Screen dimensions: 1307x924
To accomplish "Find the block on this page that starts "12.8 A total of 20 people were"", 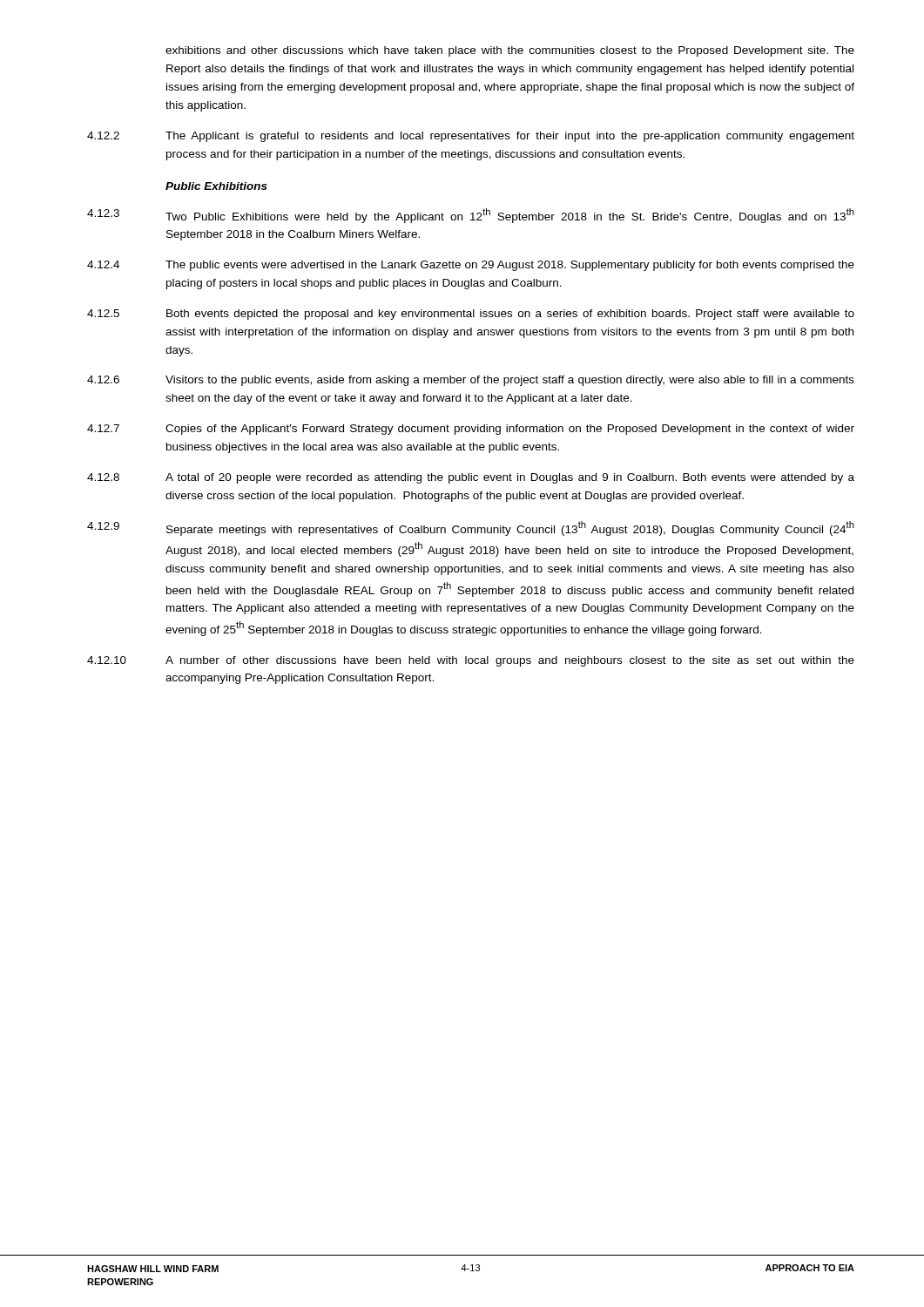I will 471,487.
